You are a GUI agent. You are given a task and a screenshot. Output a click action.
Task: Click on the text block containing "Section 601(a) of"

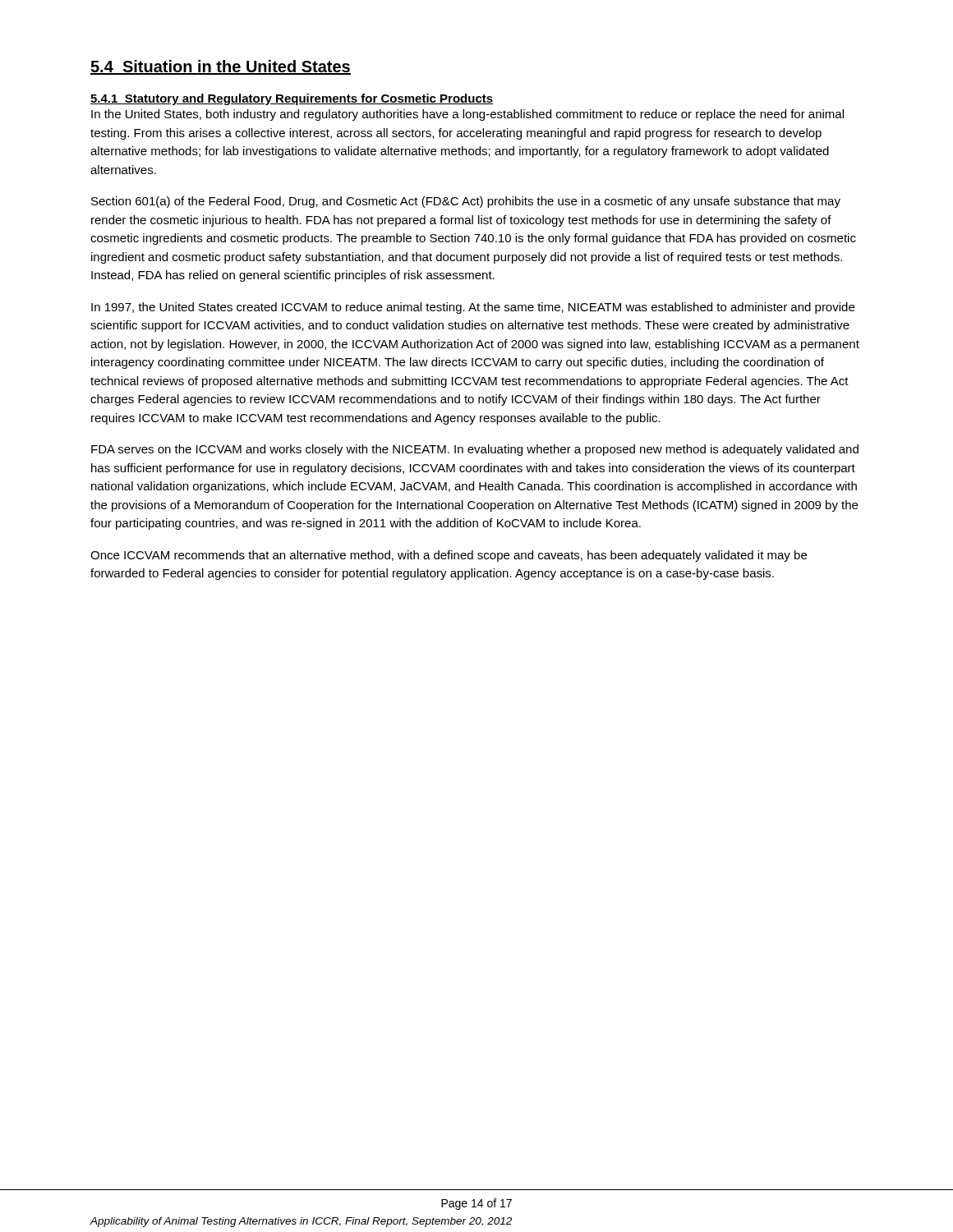[473, 238]
